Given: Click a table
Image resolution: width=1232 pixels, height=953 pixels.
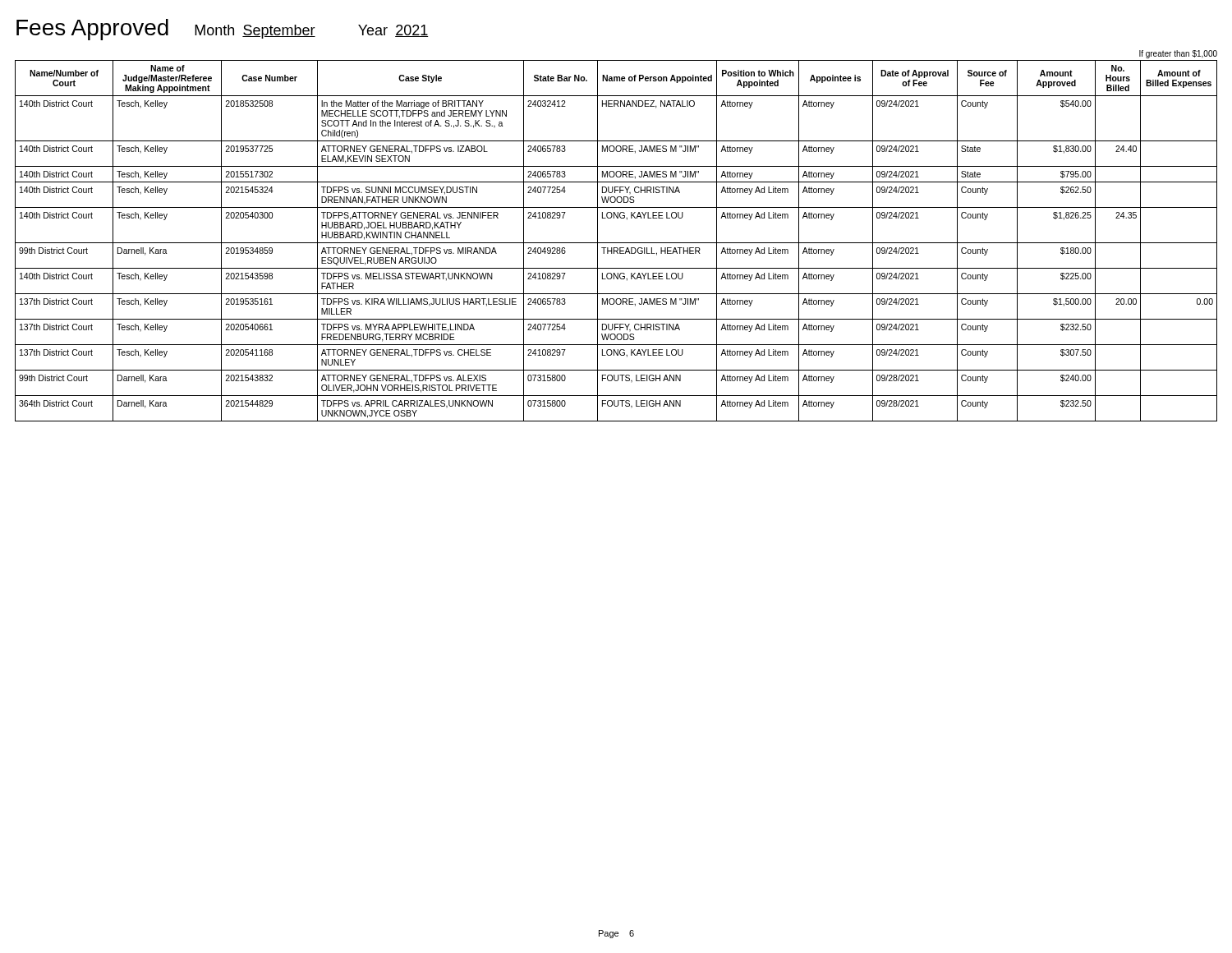Looking at the screenshot, I should click(x=616, y=241).
